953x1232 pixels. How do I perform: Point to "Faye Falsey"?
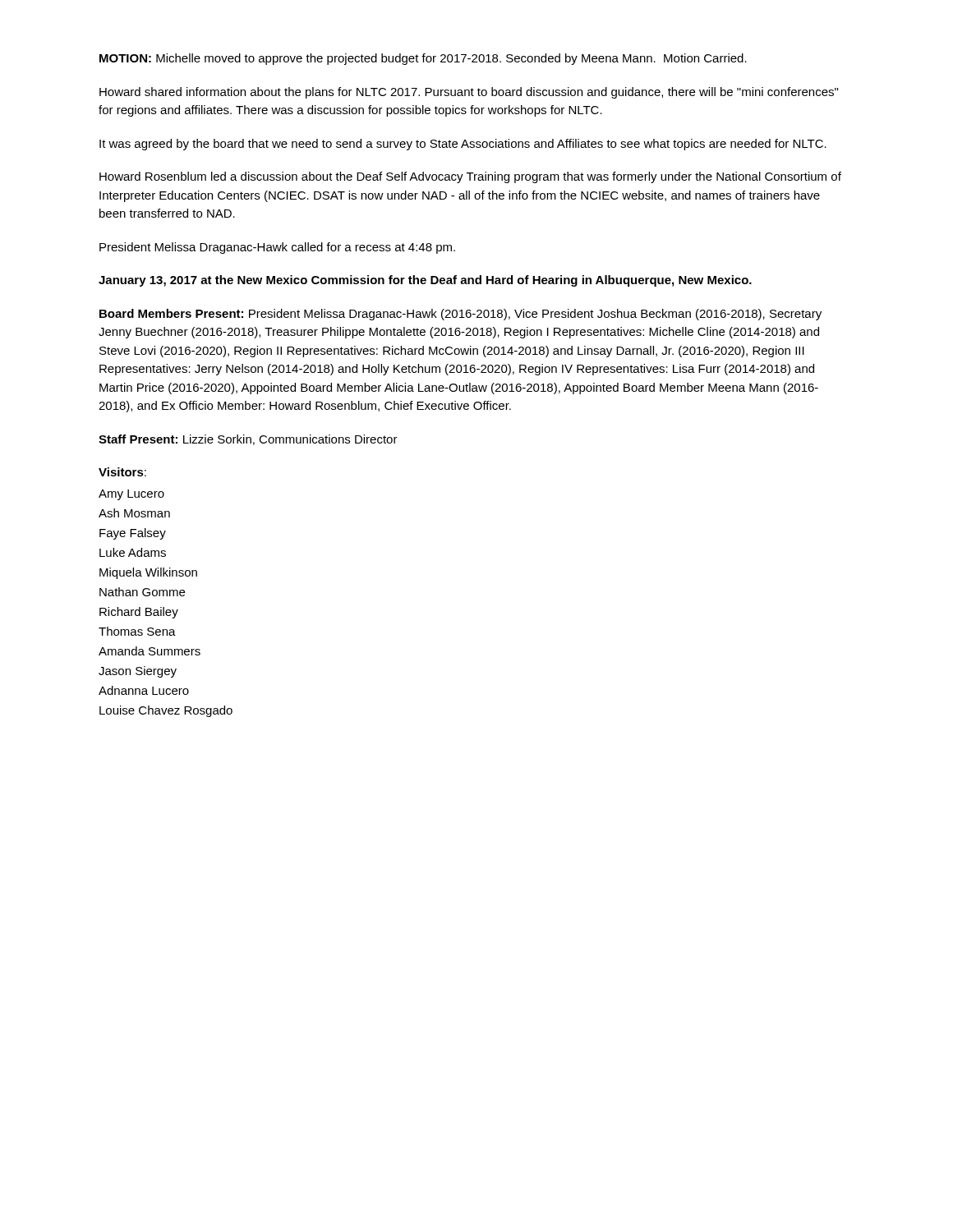tap(132, 532)
